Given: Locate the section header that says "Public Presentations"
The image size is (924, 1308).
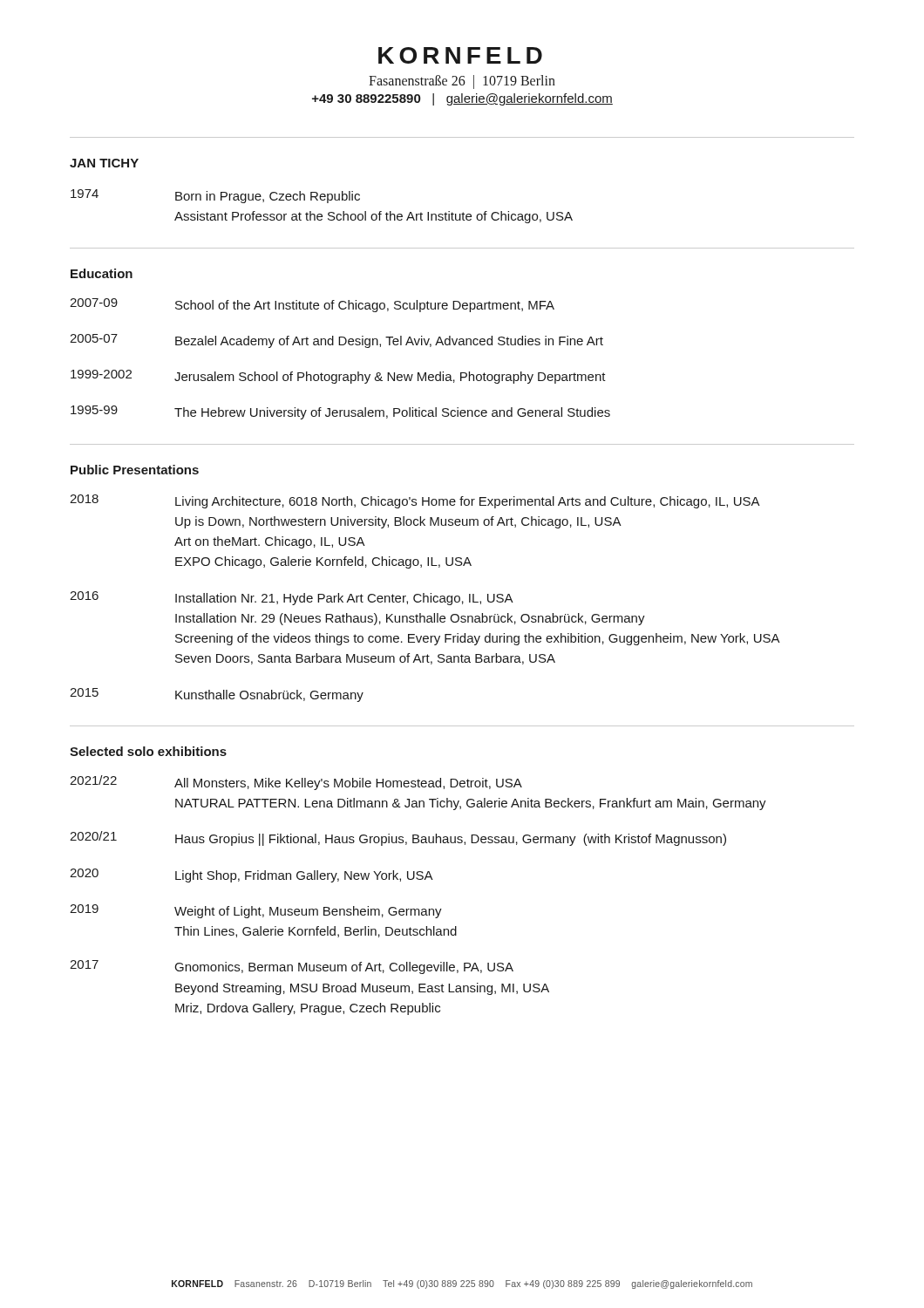Looking at the screenshot, I should coord(134,469).
